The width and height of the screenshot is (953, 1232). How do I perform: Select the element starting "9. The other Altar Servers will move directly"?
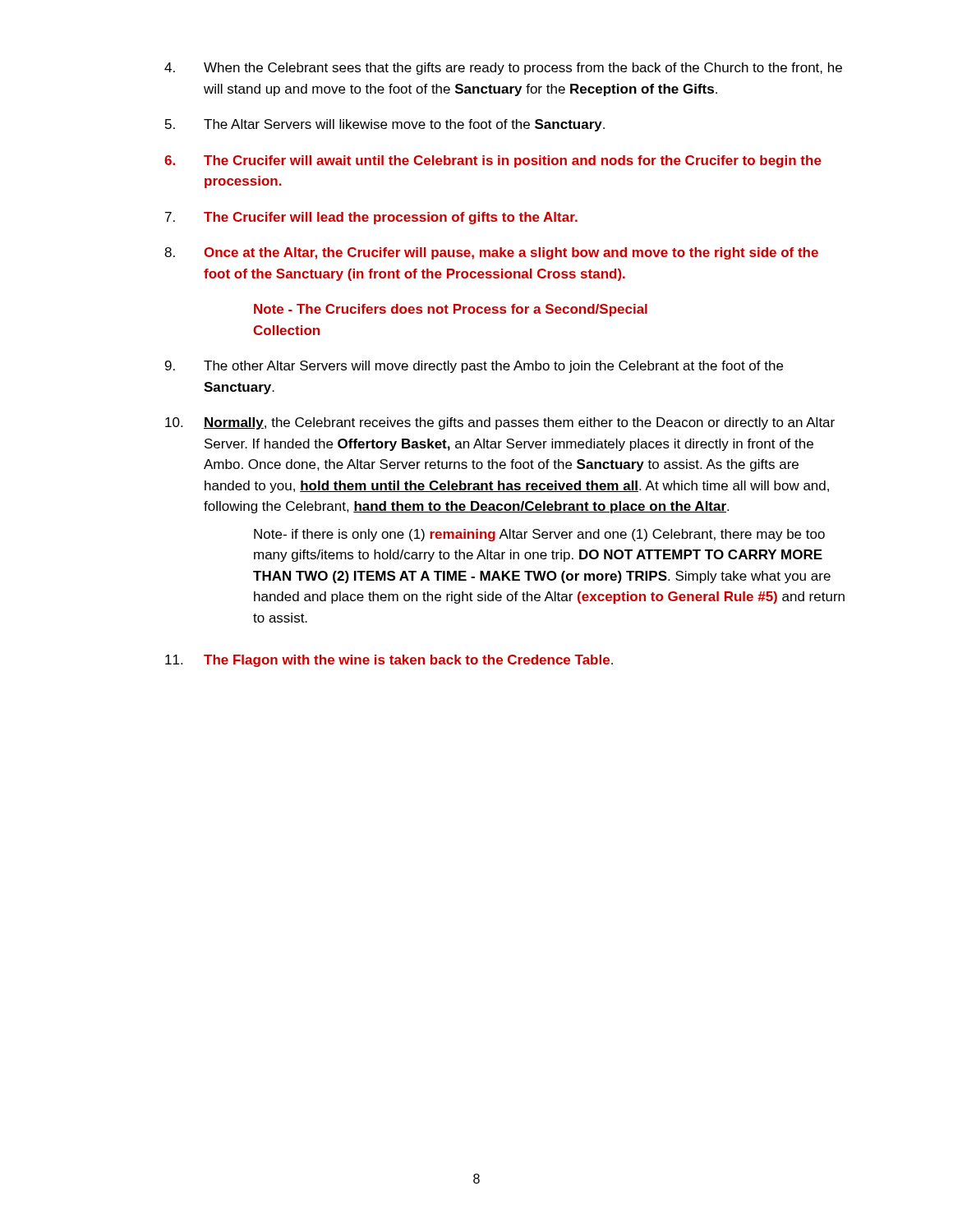tap(505, 377)
